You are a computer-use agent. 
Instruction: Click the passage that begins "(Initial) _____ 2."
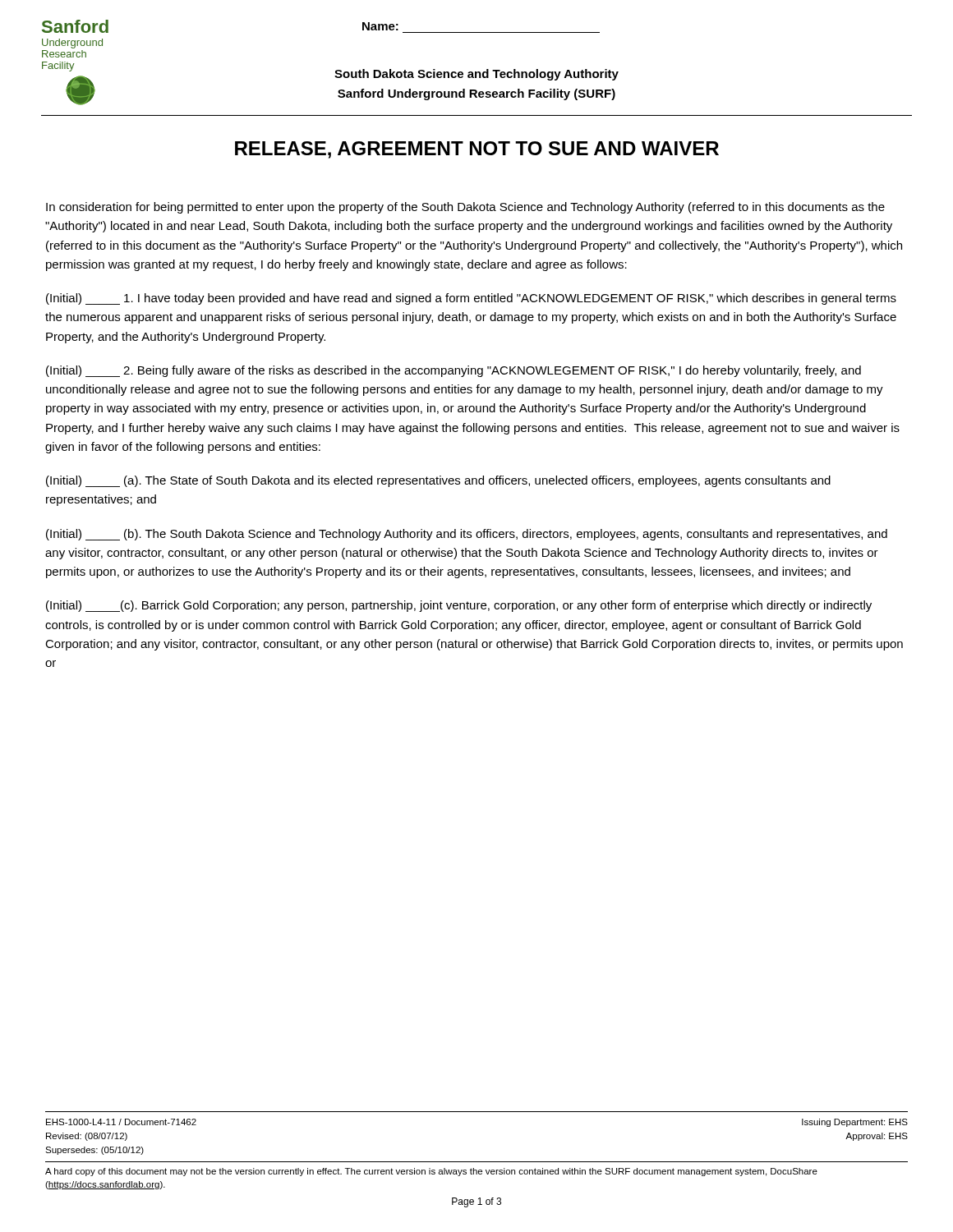click(x=472, y=408)
